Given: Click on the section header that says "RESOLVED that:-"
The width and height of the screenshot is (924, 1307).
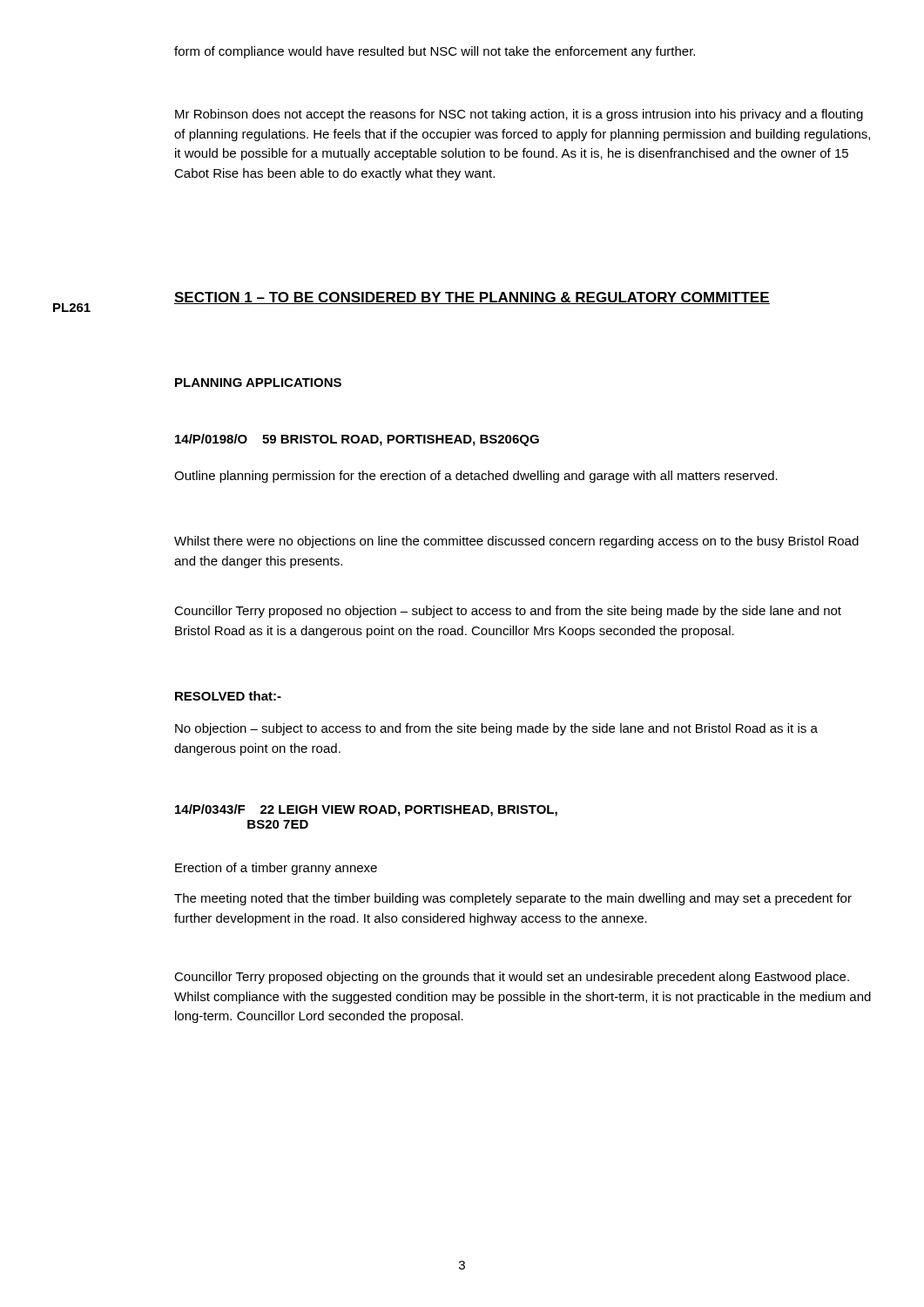Looking at the screenshot, I should point(228,696).
